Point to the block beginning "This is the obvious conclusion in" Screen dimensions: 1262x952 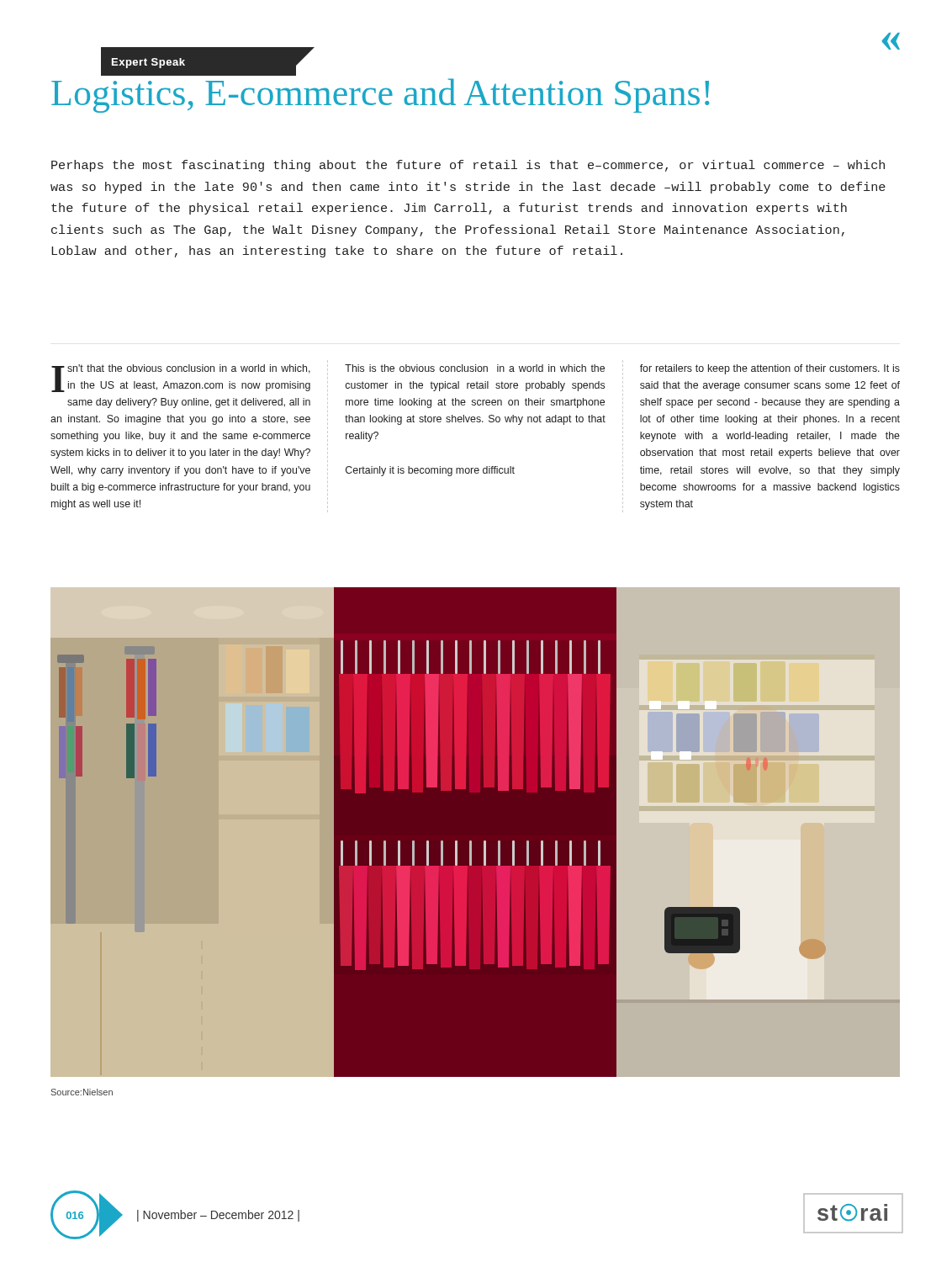pyautogui.click(x=475, y=419)
